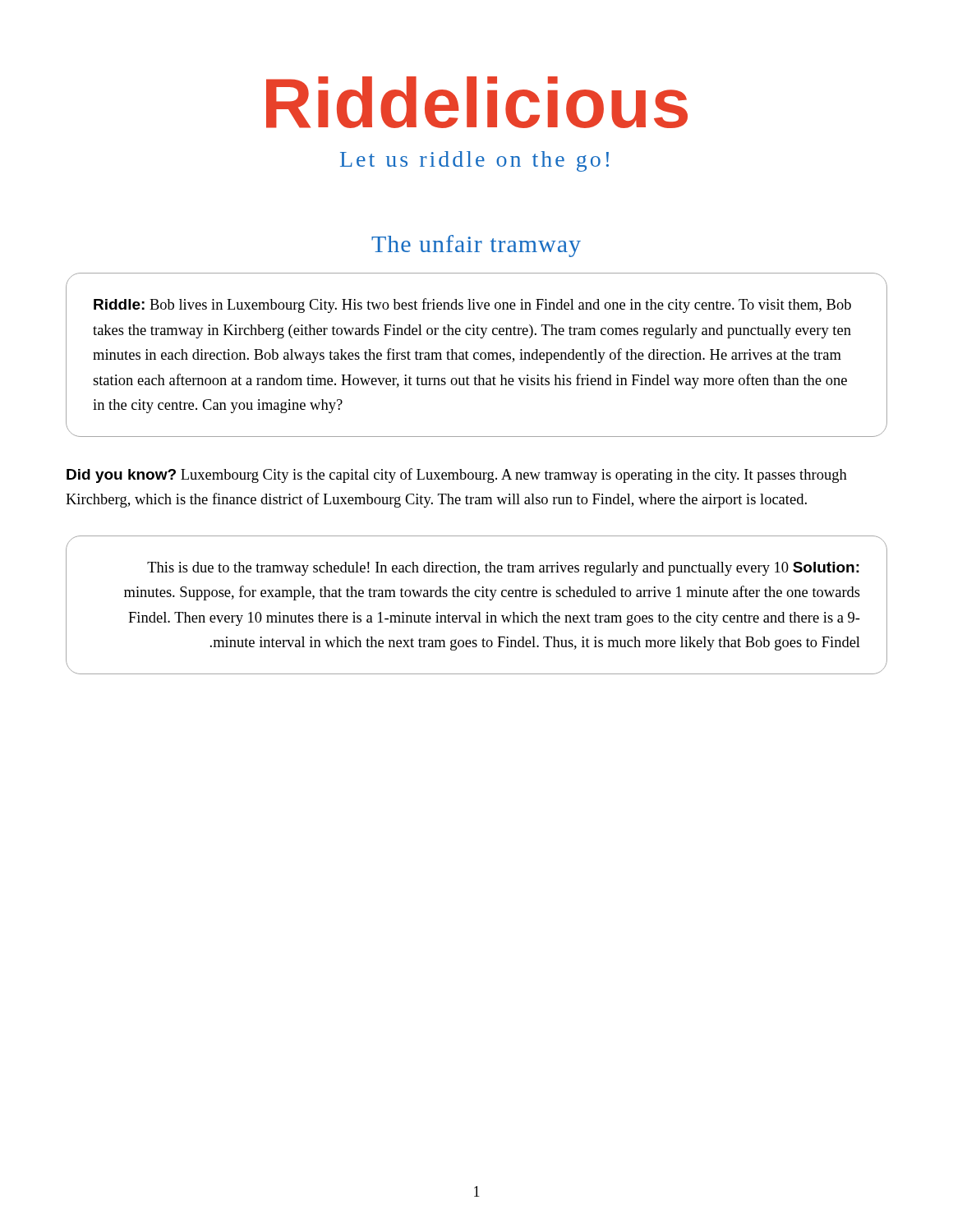
Task: Locate the region starting "The unfair tramway"
Action: 476,244
